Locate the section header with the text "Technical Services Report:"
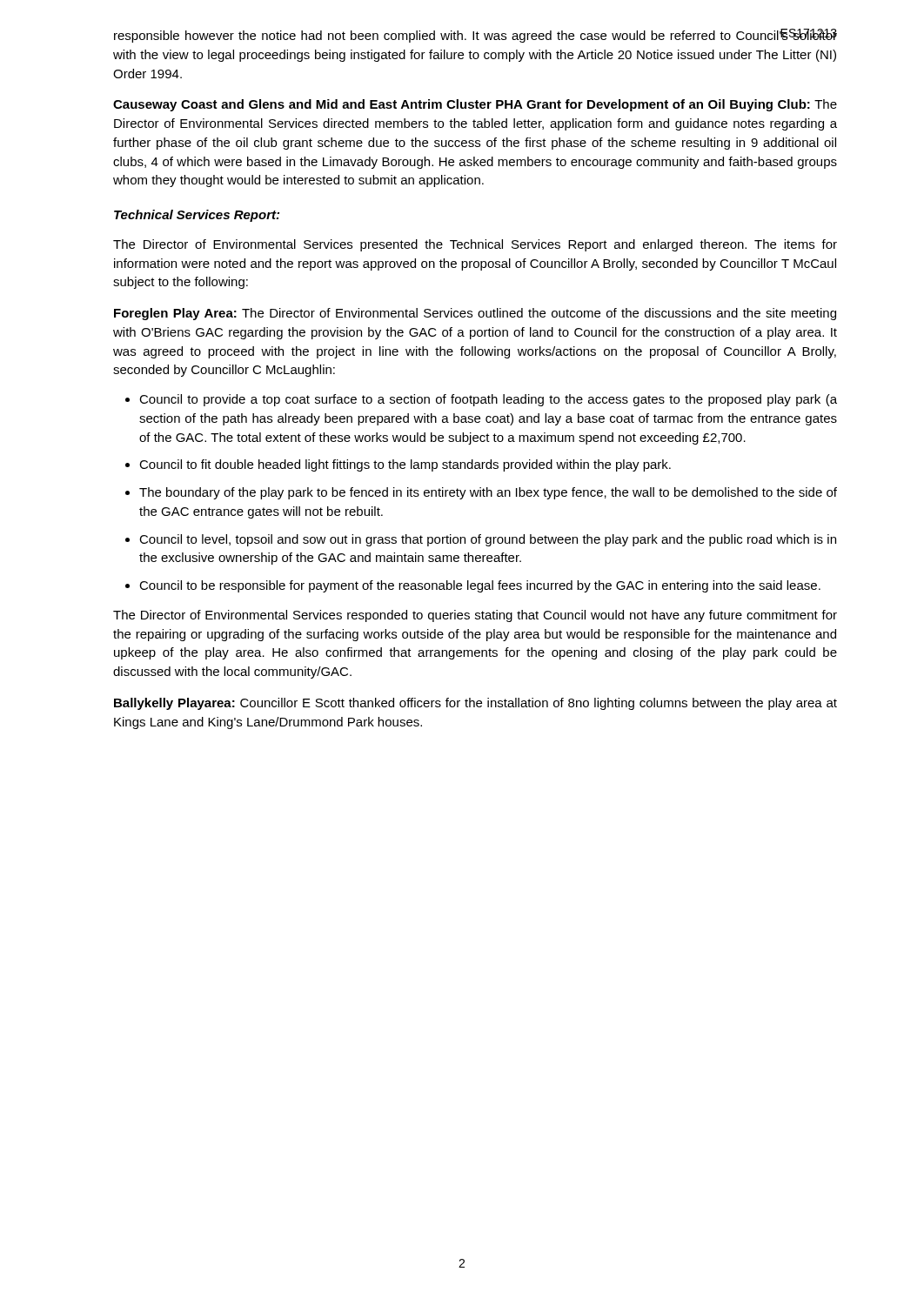 click(197, 216)
